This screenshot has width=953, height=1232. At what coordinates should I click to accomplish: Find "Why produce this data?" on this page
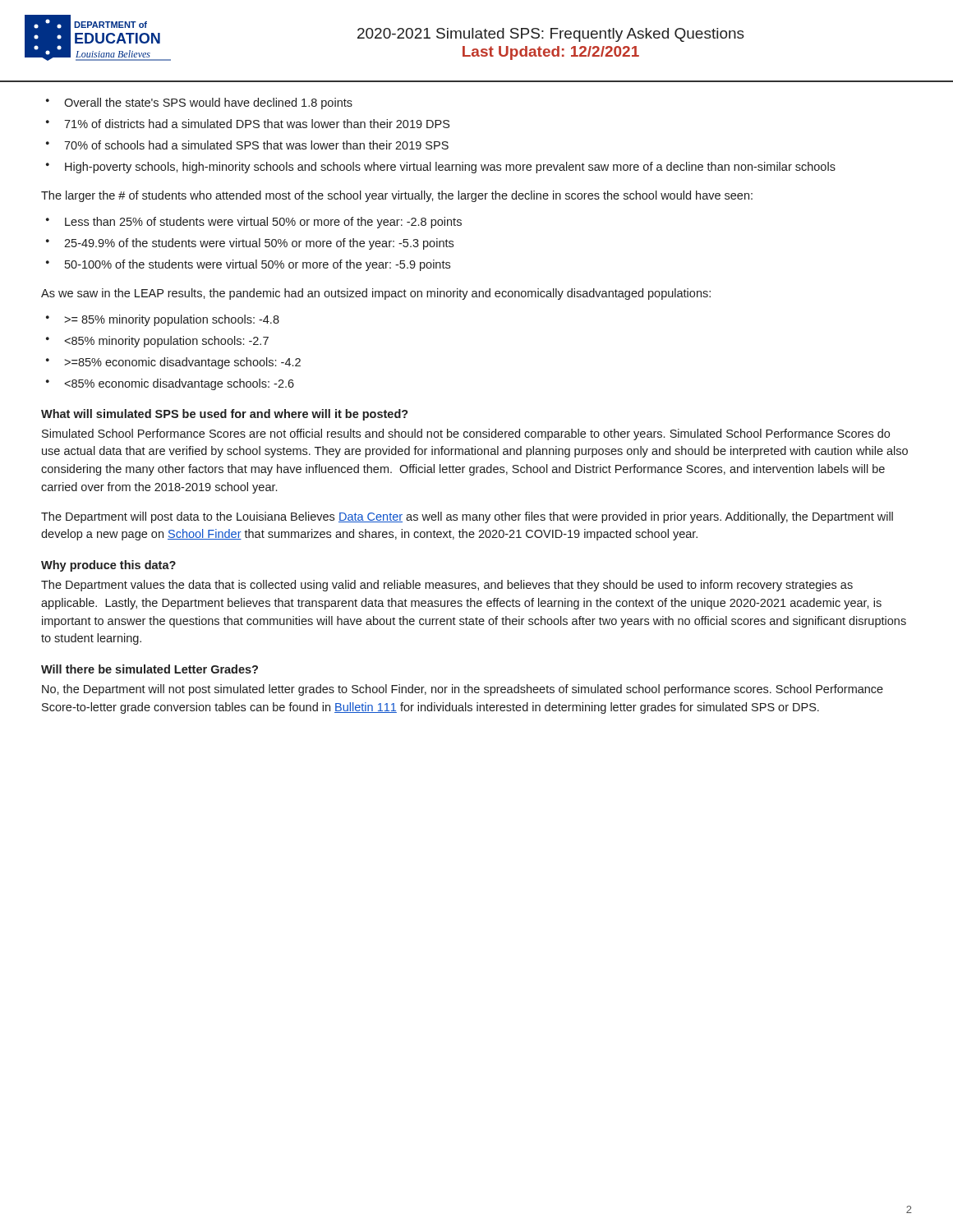[109, 565]
